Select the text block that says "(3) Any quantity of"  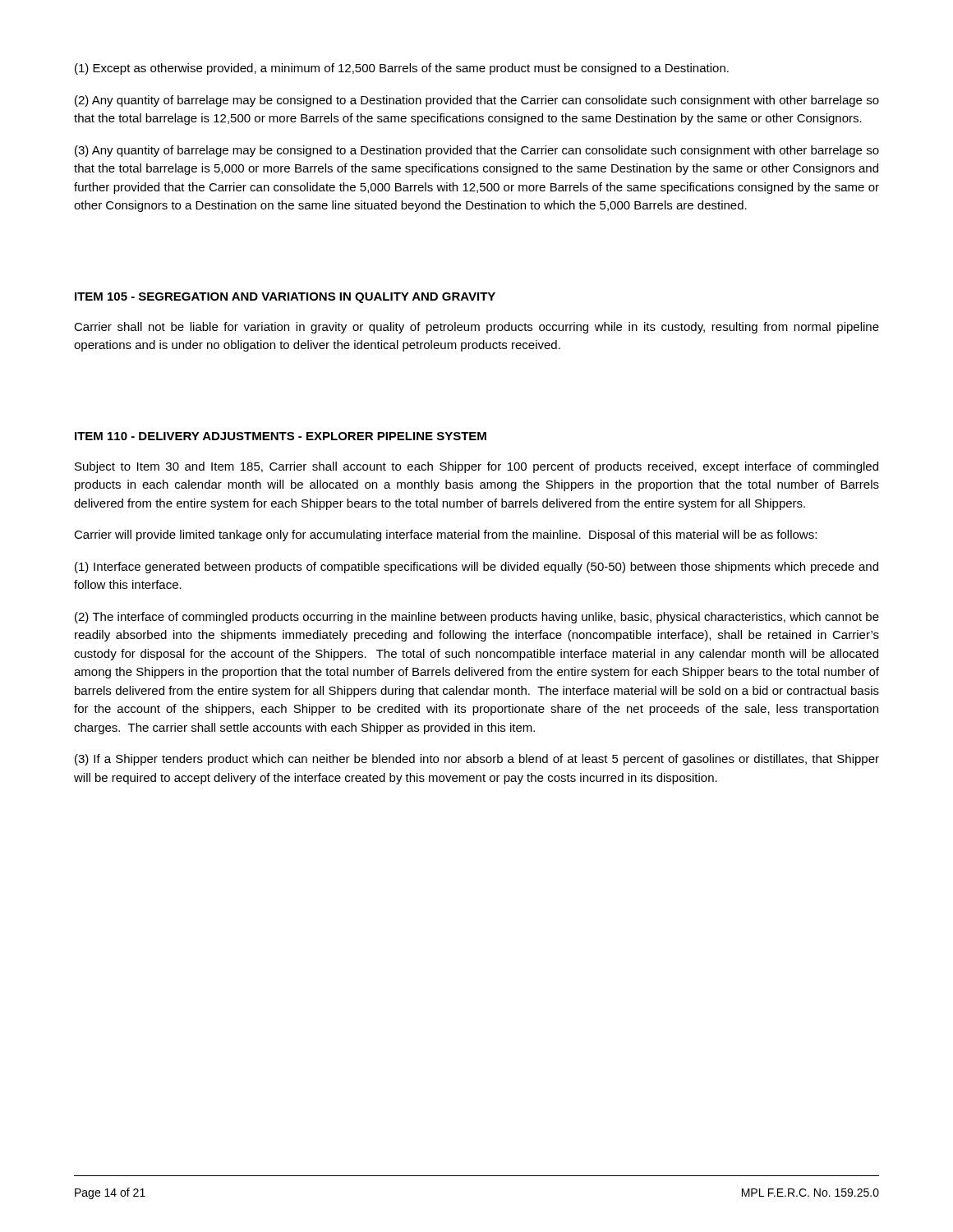pos(476,177)
